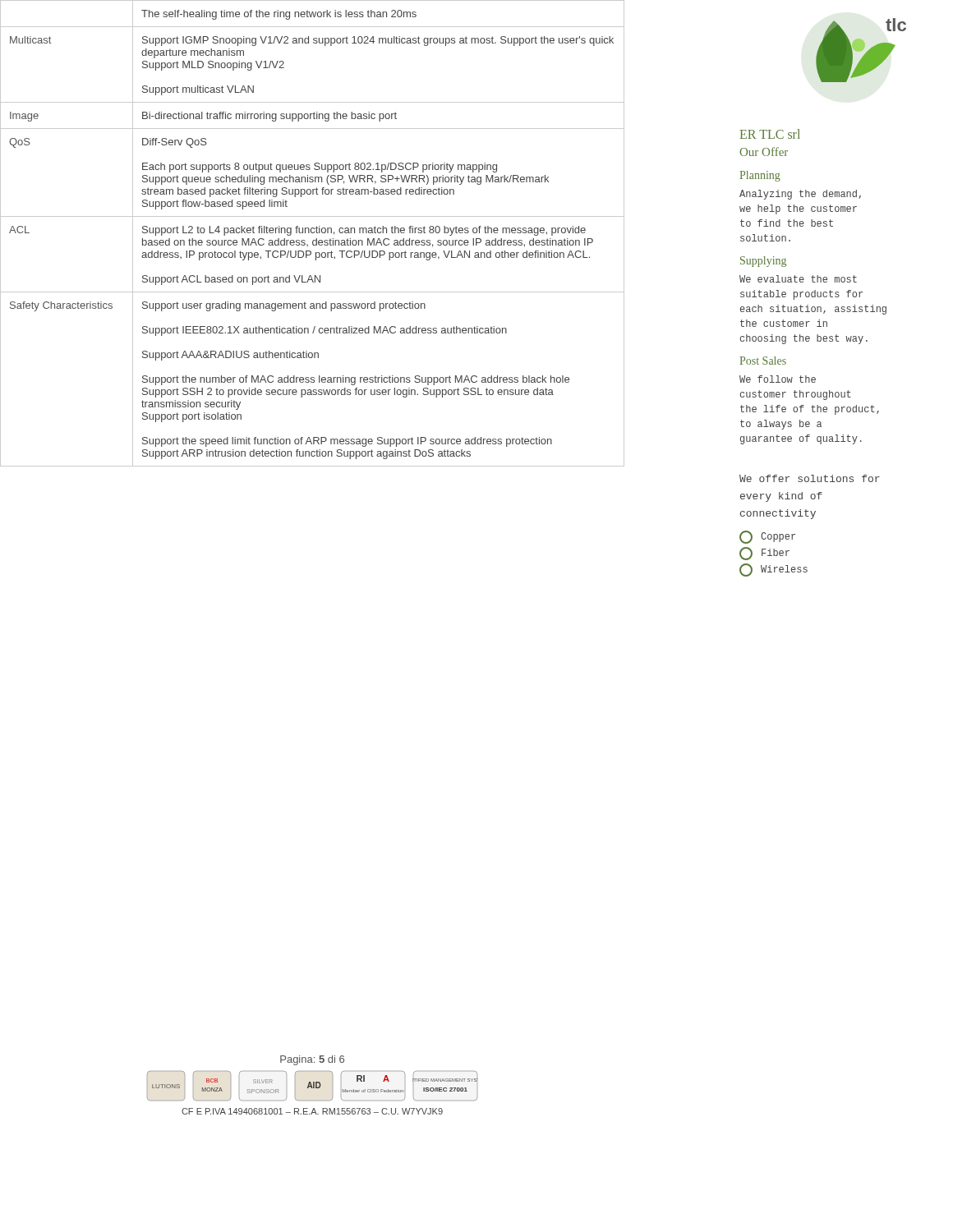Find the text containing "We offer solutions forevery kind ofconnectivity"
Viewport: 953px width, 1232px height.
click(x=810, y=496)
